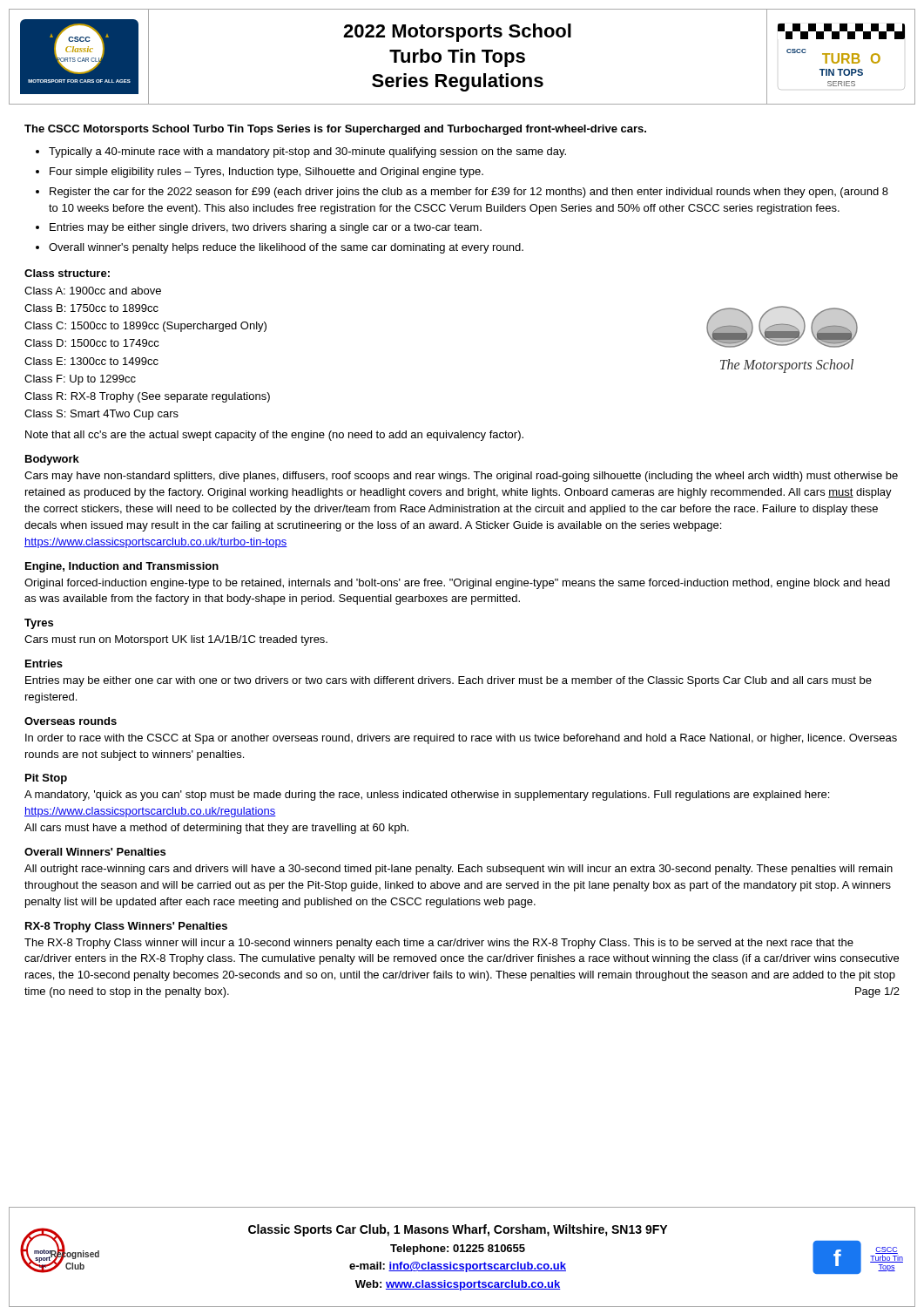Locate the list item that says "Typically a 40-minute race"
924x1307 pixels.
[x=308, y=151]
